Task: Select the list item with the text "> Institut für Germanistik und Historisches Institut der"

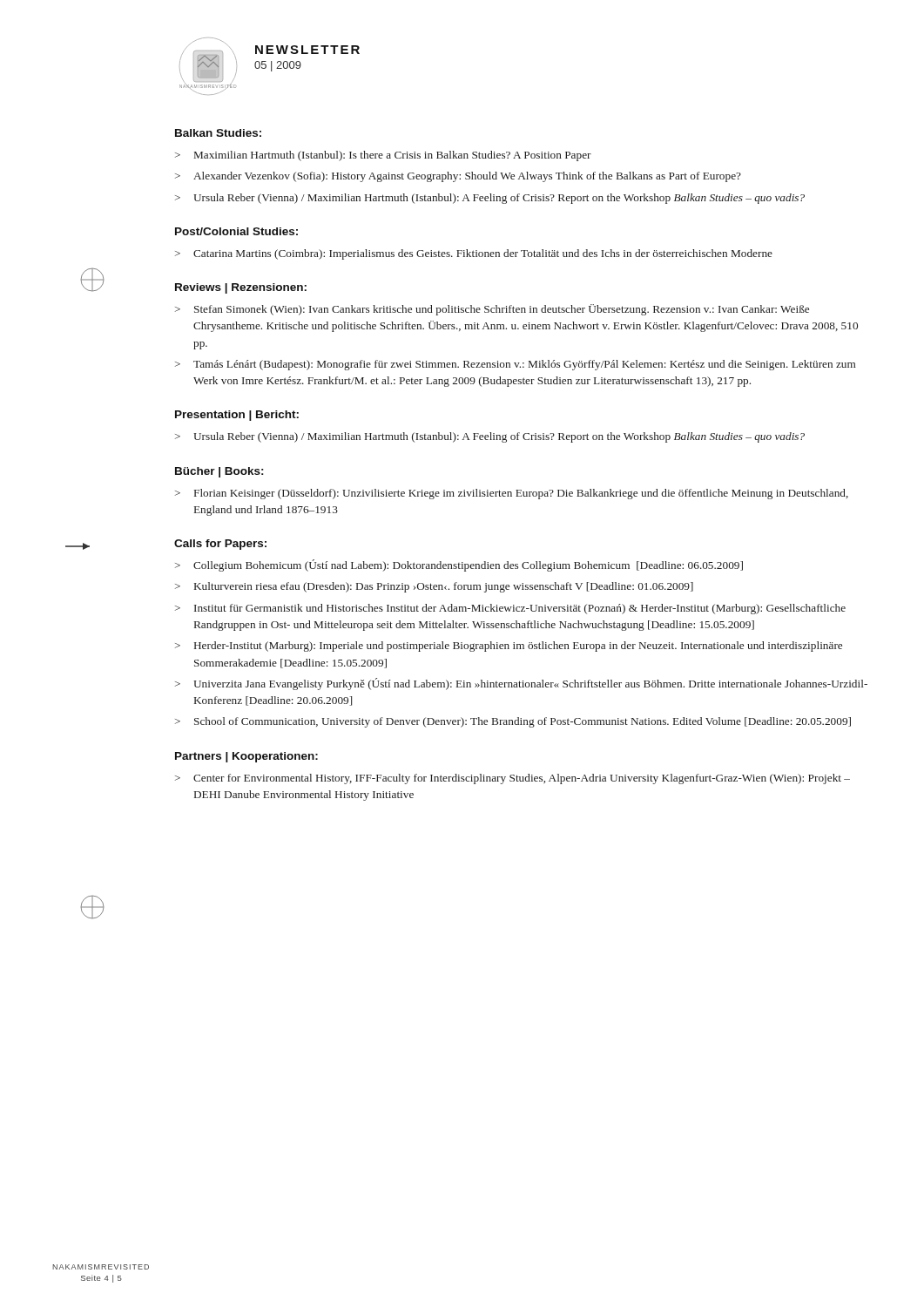Action: (x=523, y=616)
